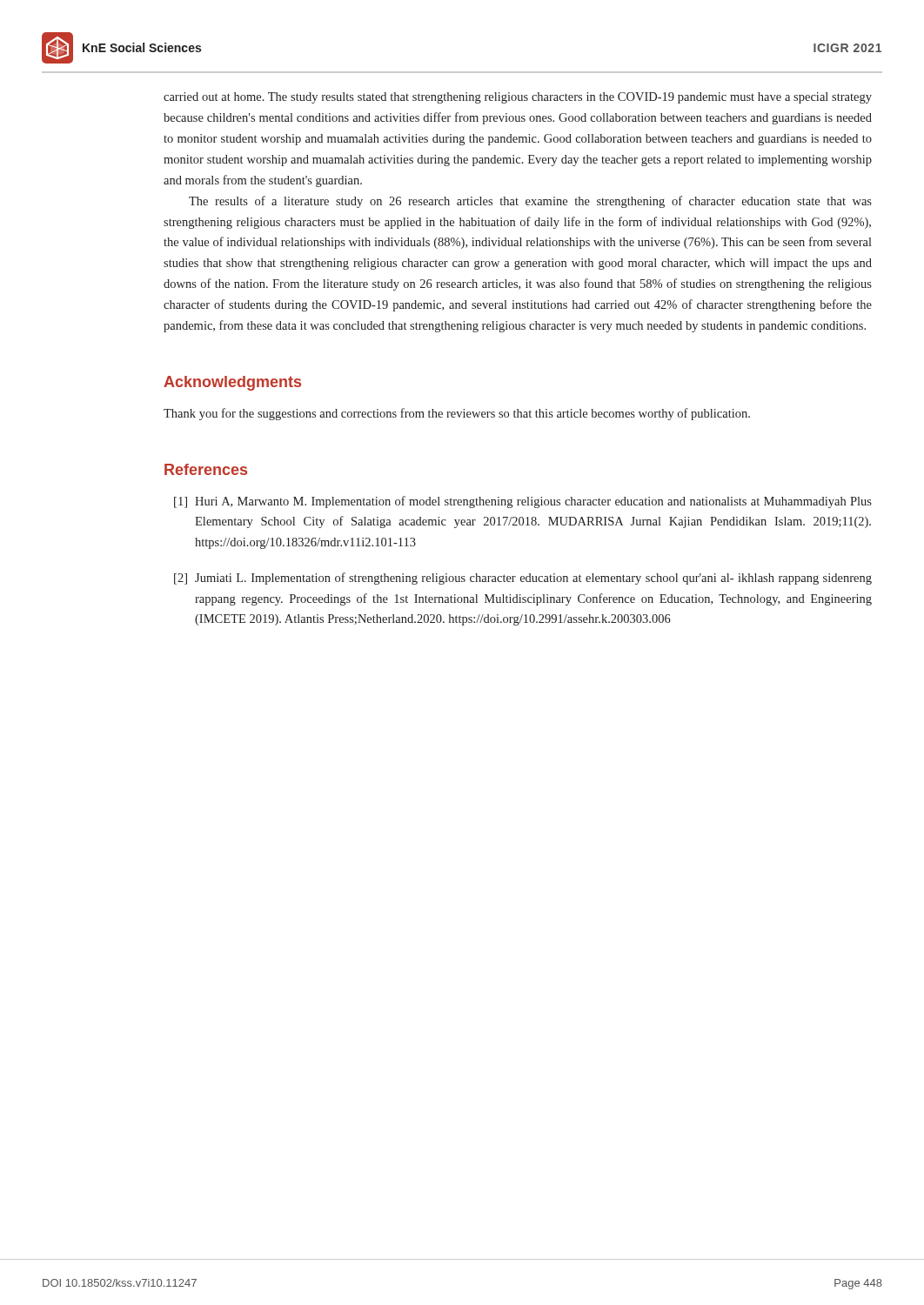Click on the passage starting "[2] Jumiati L. Implementation of"

(x=518, y=599)
